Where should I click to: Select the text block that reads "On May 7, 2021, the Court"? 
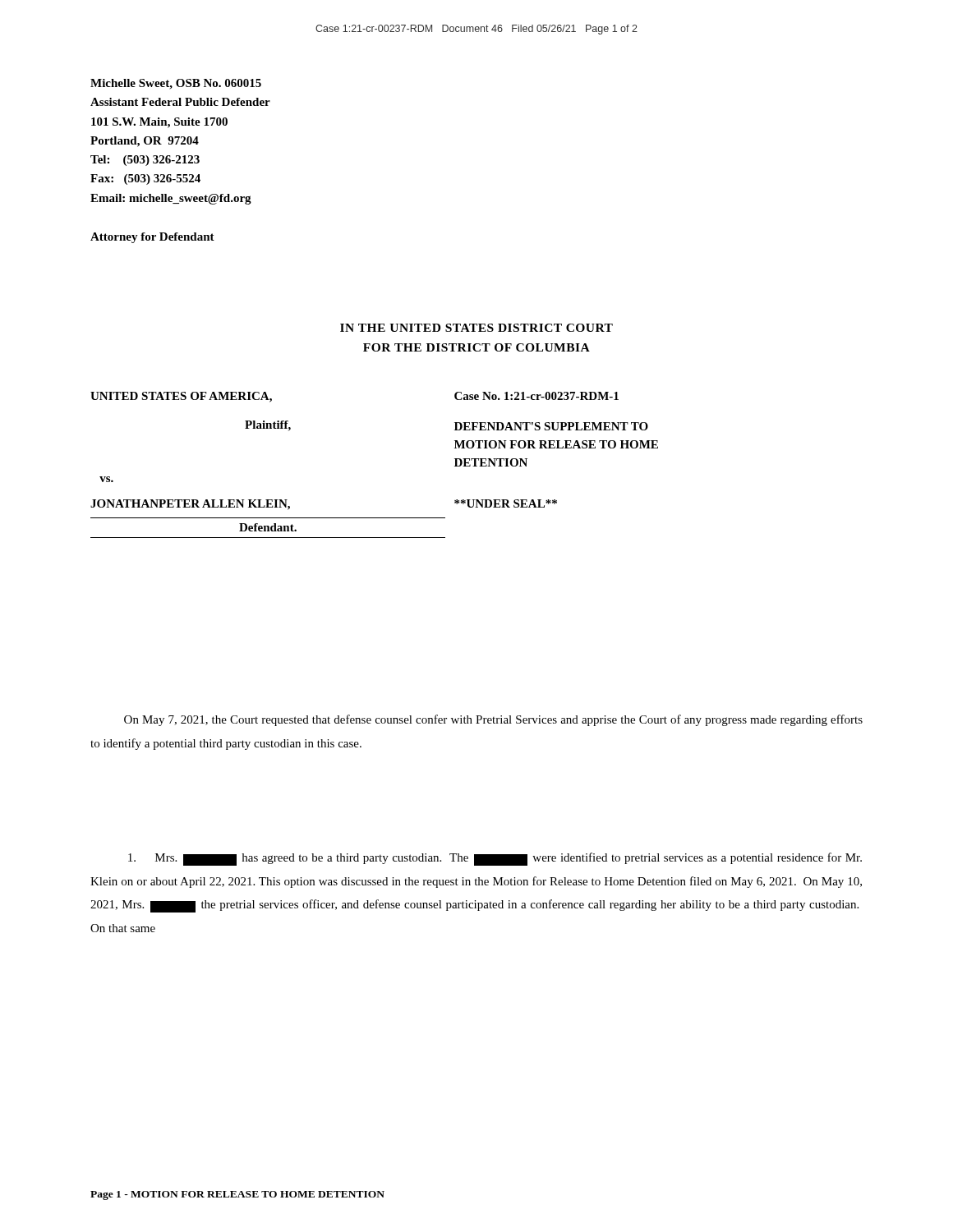point(476,731)
